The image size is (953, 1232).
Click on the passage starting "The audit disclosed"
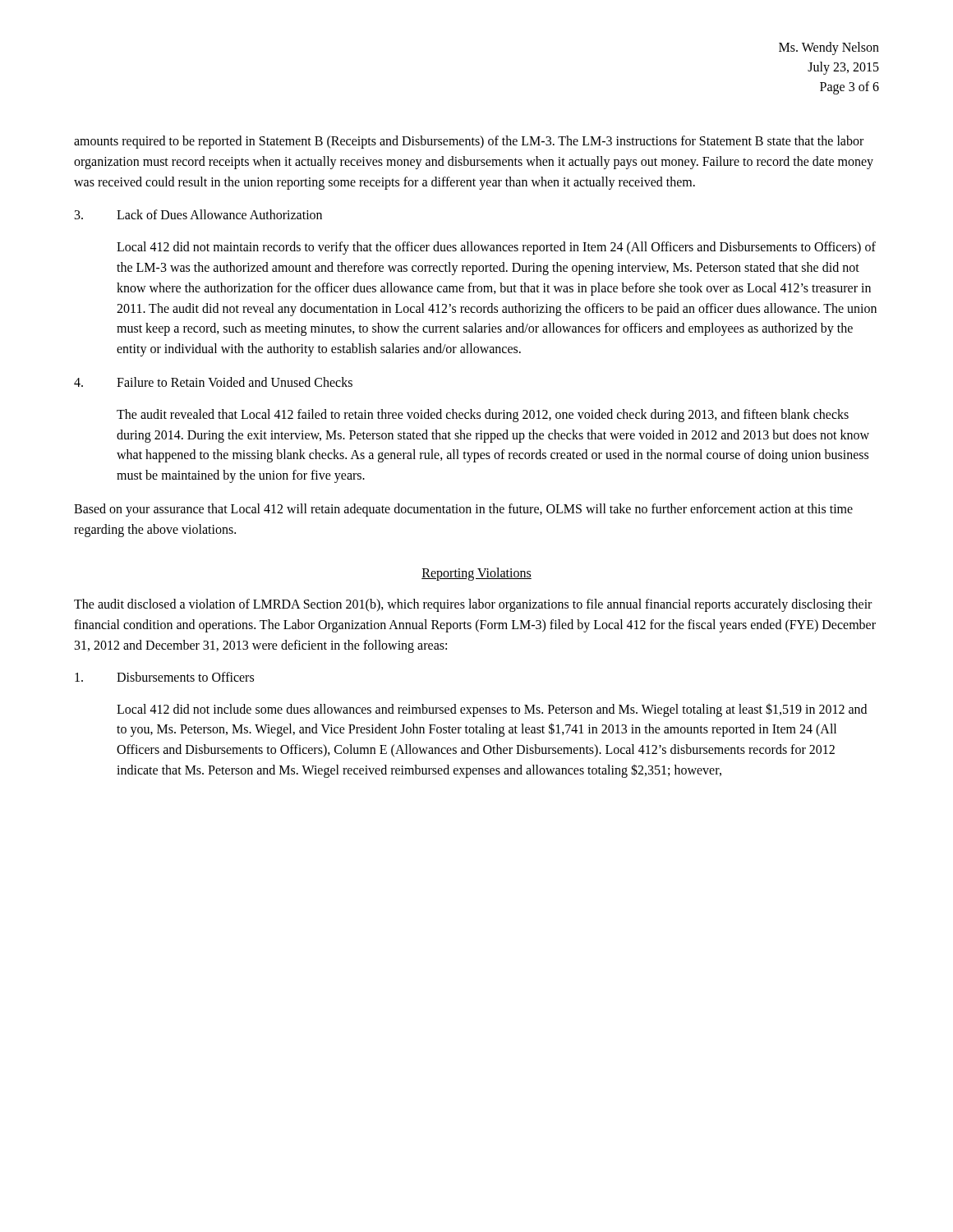point(475,625)
